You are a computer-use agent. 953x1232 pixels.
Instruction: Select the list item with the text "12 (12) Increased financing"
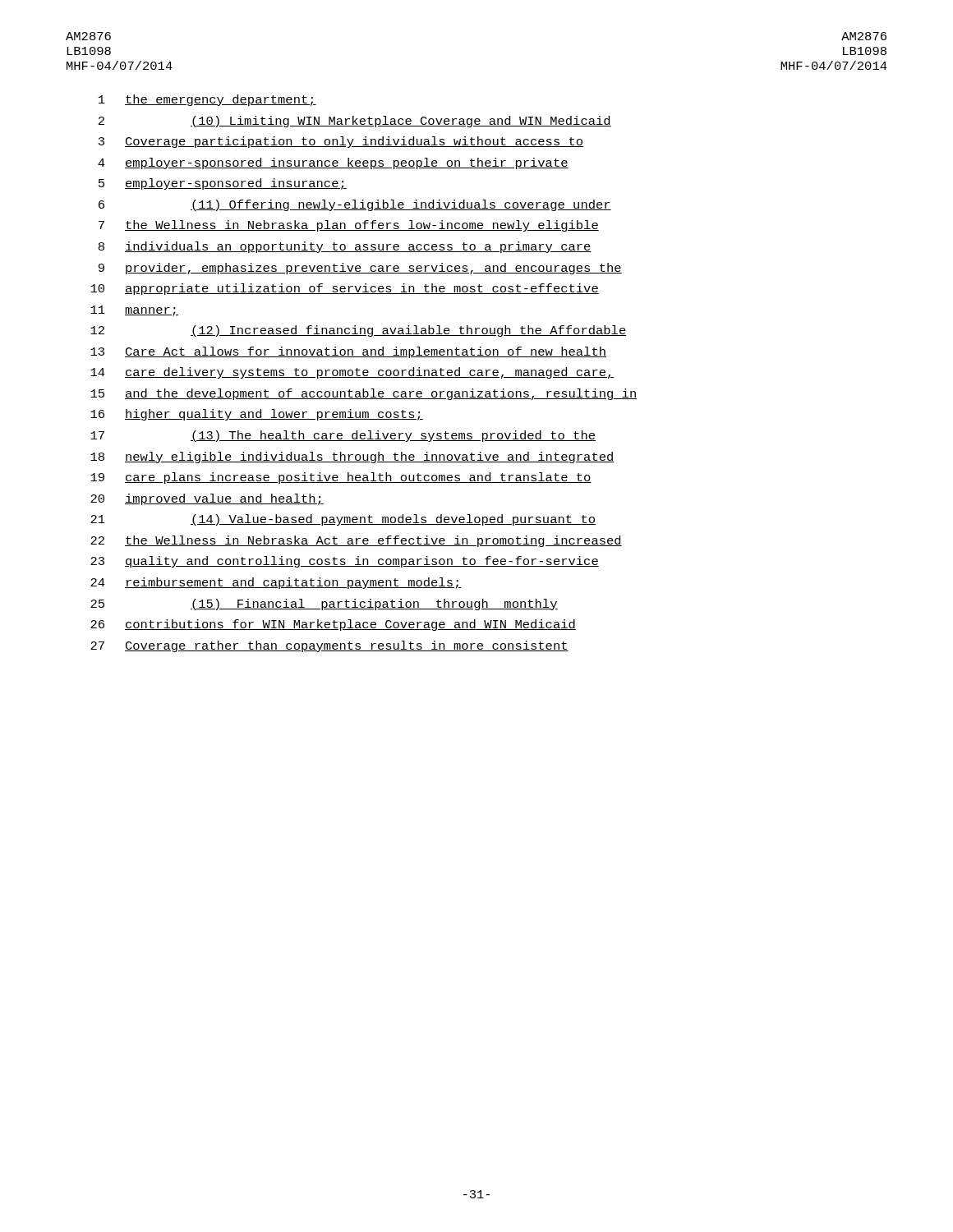pyautogui.click(x=476, y=332)
